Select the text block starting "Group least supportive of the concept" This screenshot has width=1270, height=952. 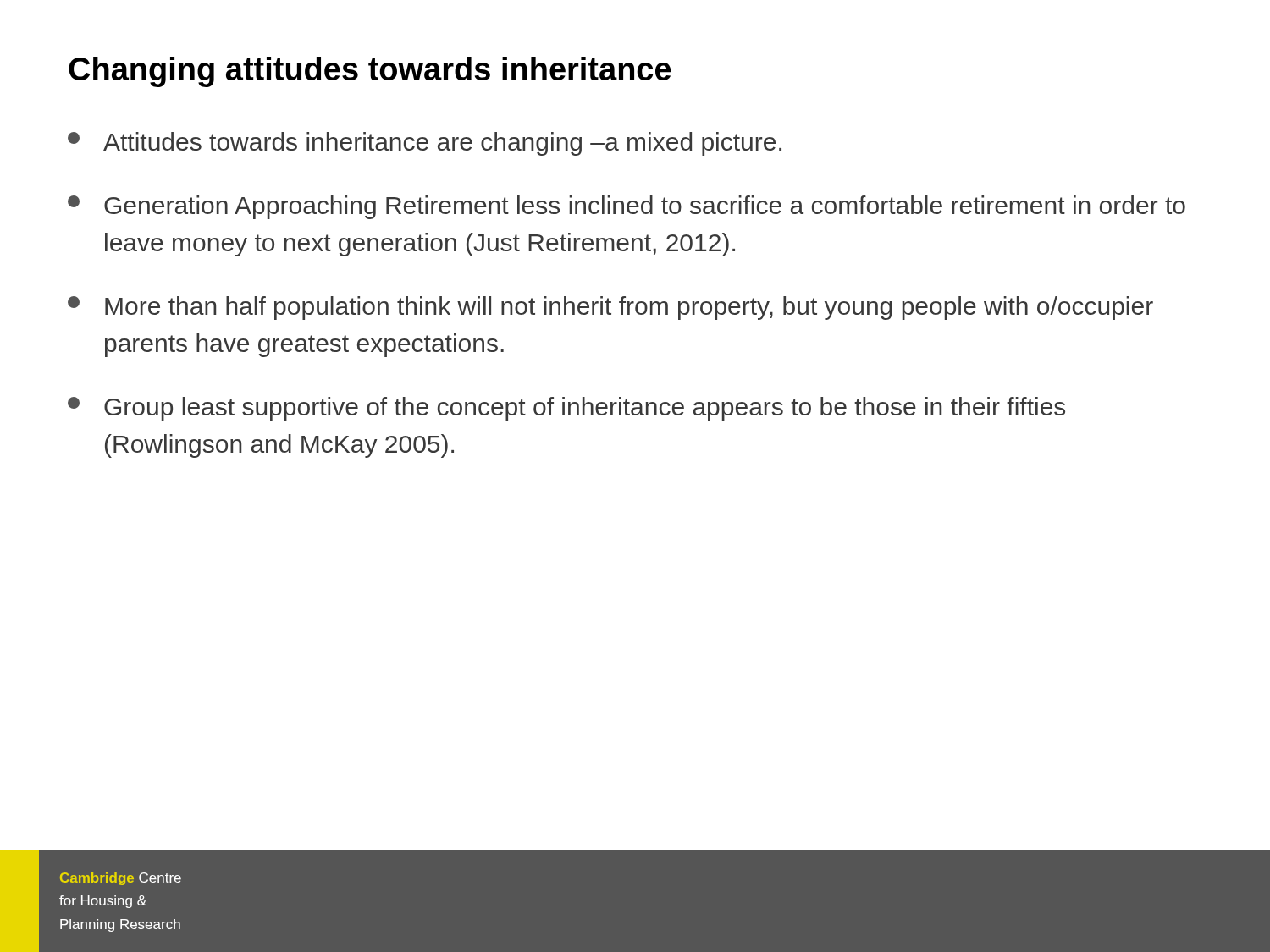(x=635, y=425)
